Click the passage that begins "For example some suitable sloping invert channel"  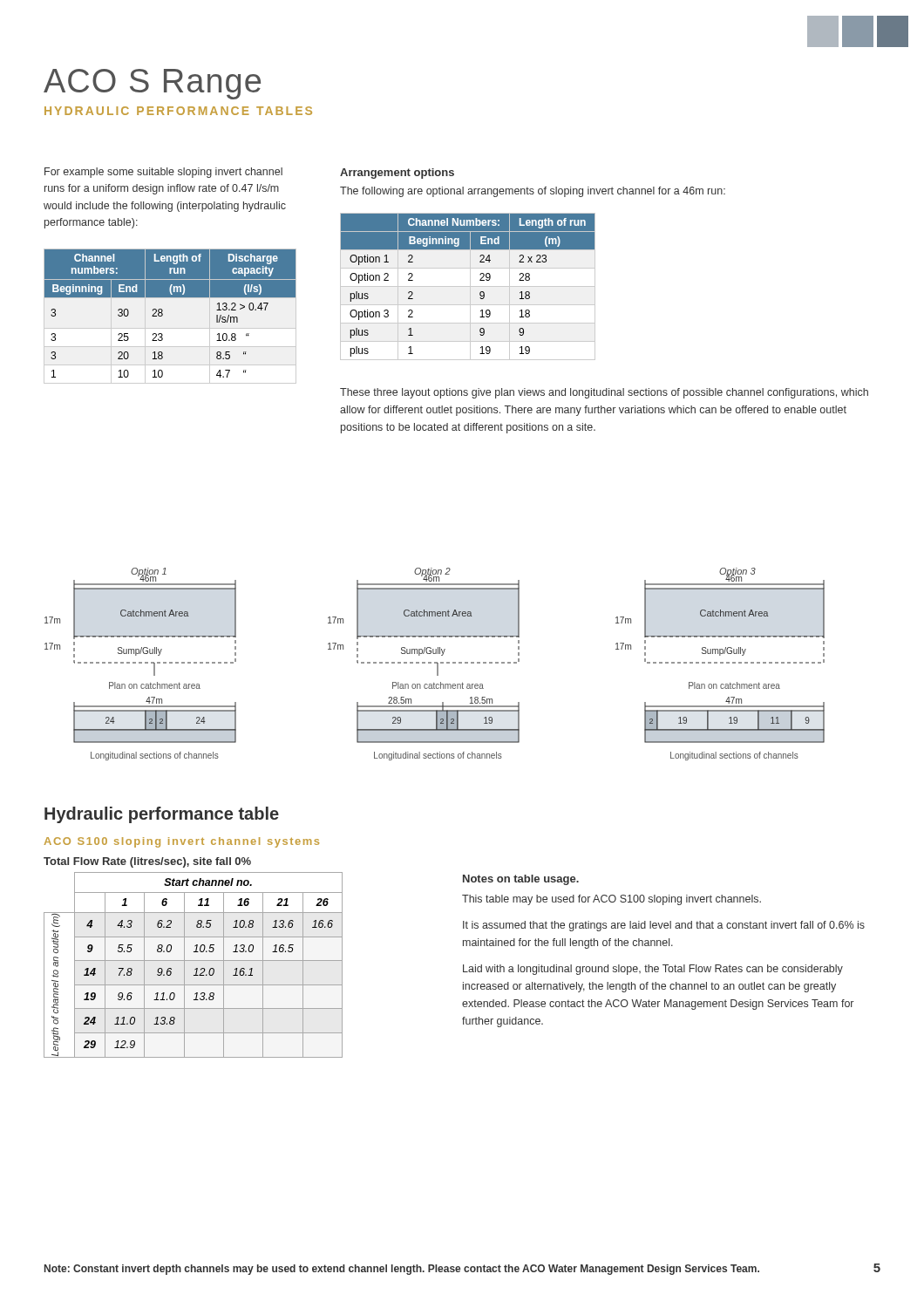pos(165,197)
